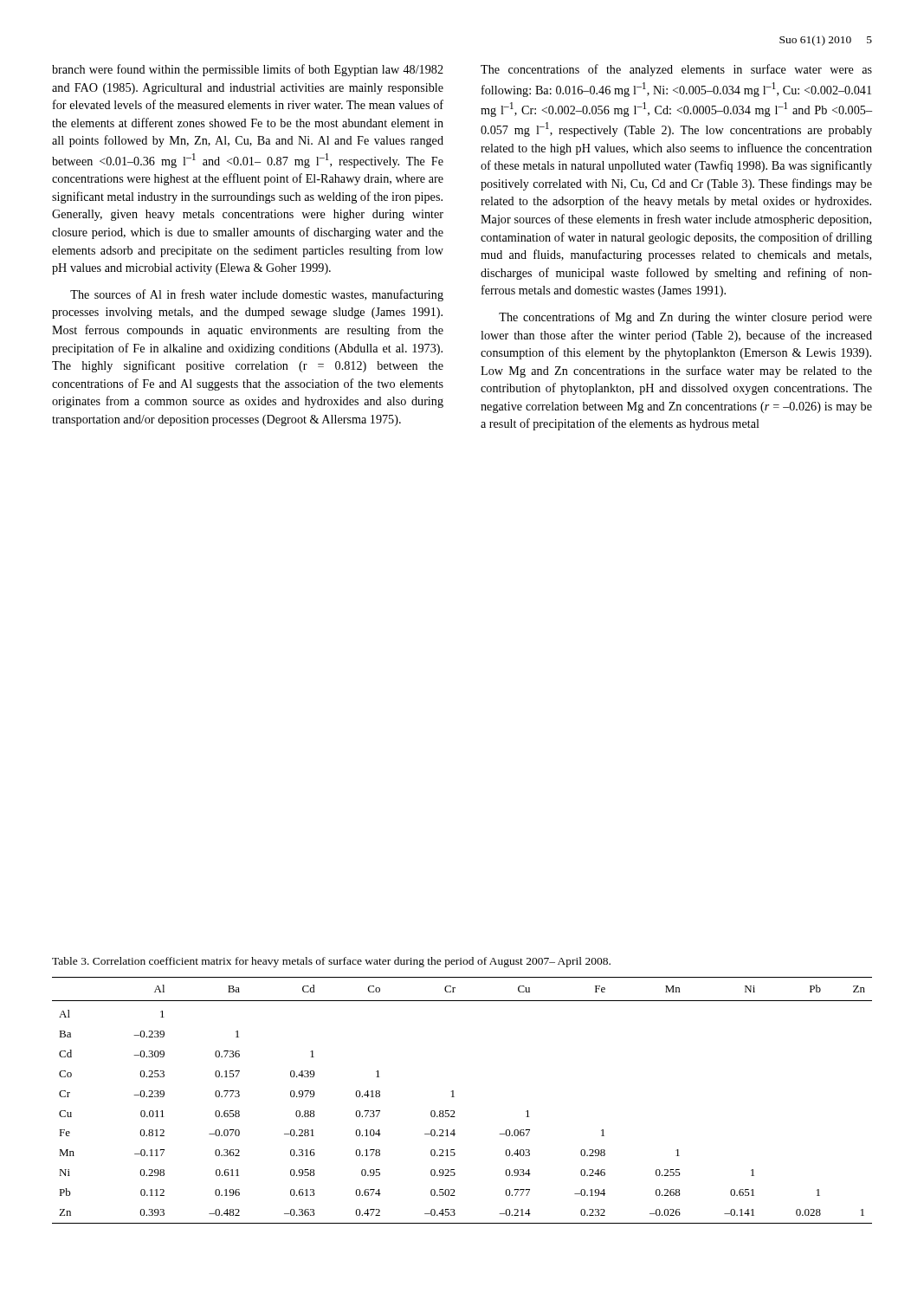Locate the passage starting "branch were found within the permissible limits"
Viewport: 924px width, 1299px height.
(248, 244)
